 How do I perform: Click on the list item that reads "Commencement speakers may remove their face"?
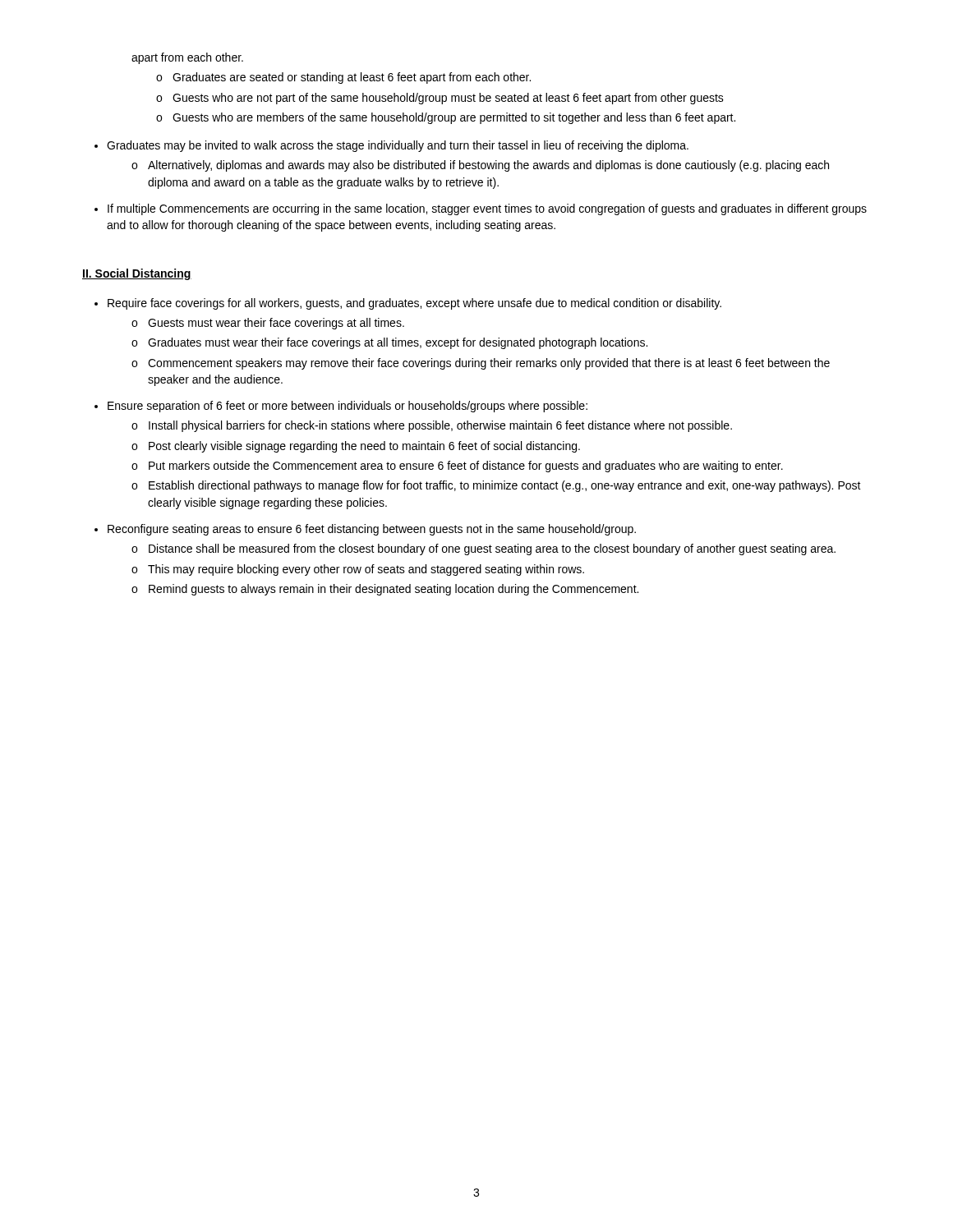pyautogui.click(x=489, y=371)
